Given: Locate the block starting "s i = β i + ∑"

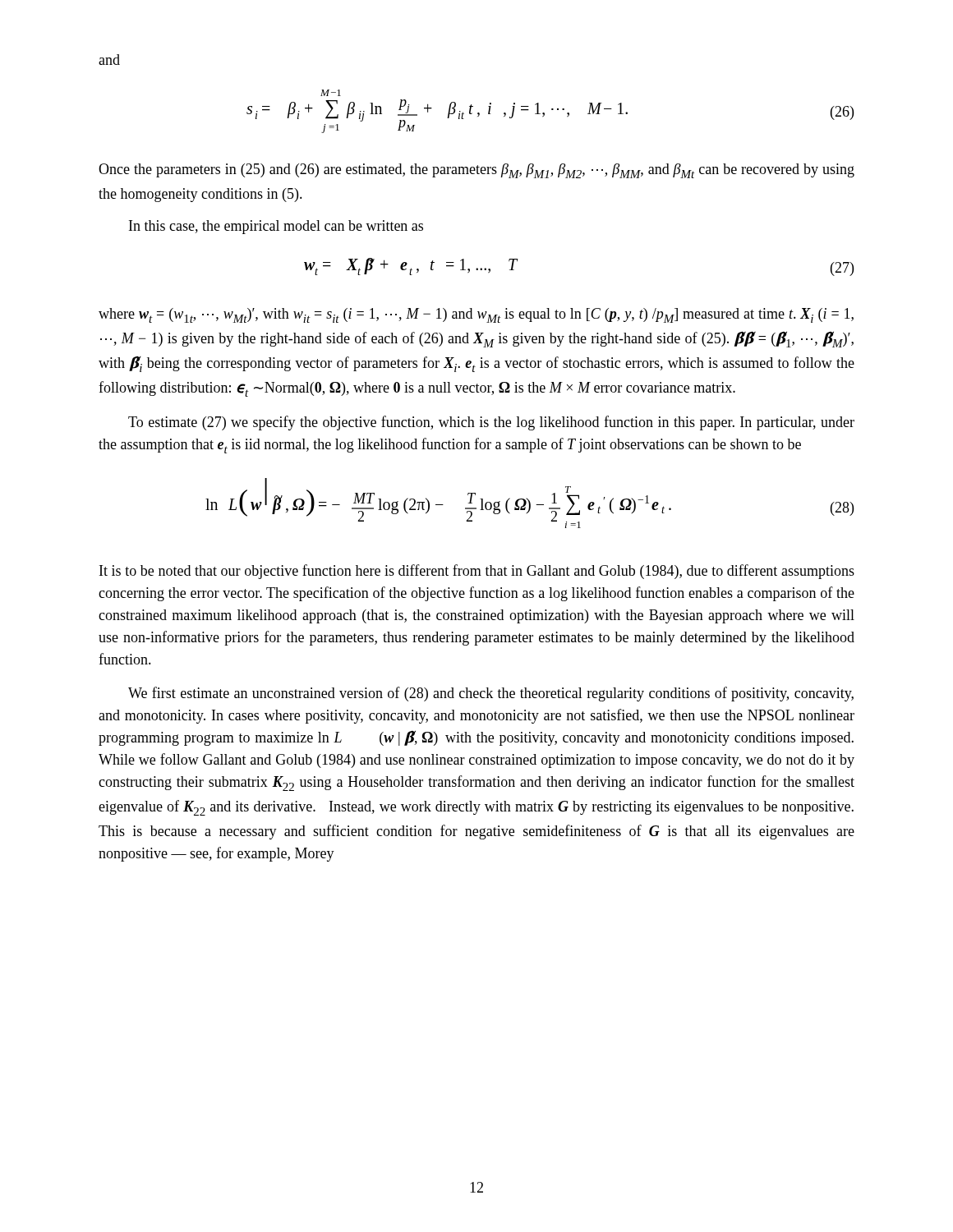Looking at the screenshot, I should 476,112.
